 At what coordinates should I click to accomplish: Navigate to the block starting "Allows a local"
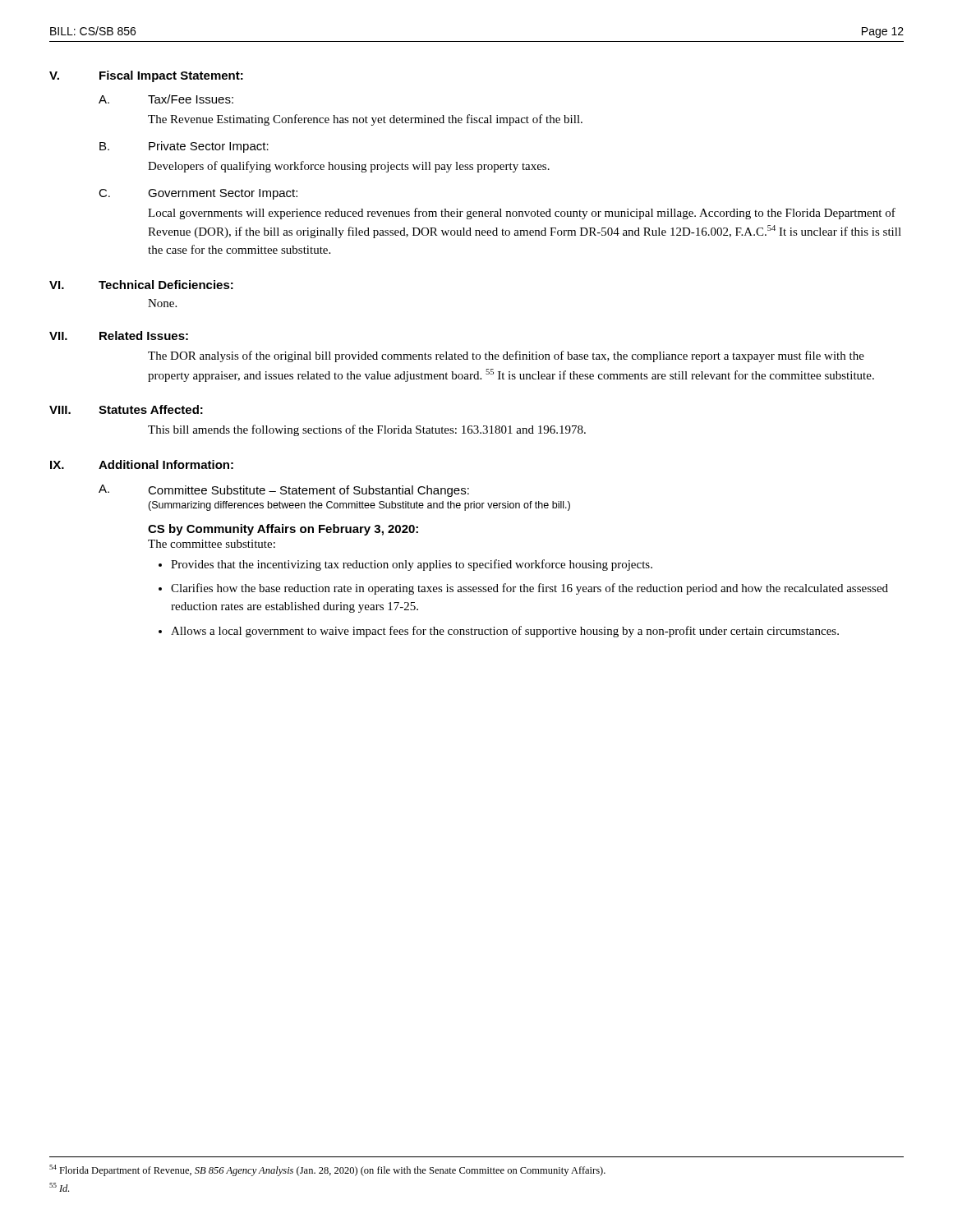[x=505, y=631]
